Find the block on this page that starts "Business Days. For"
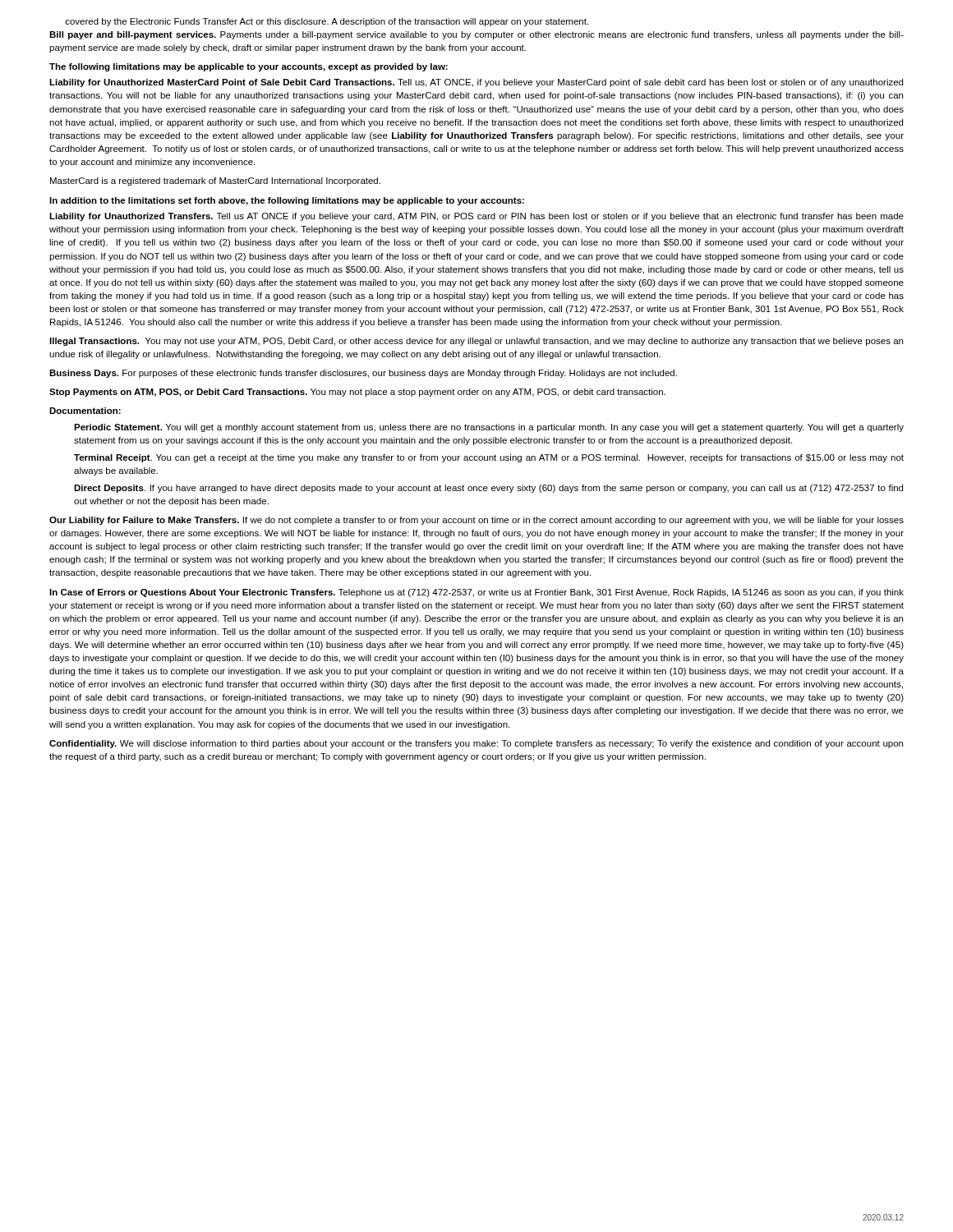 pos(364,373)
